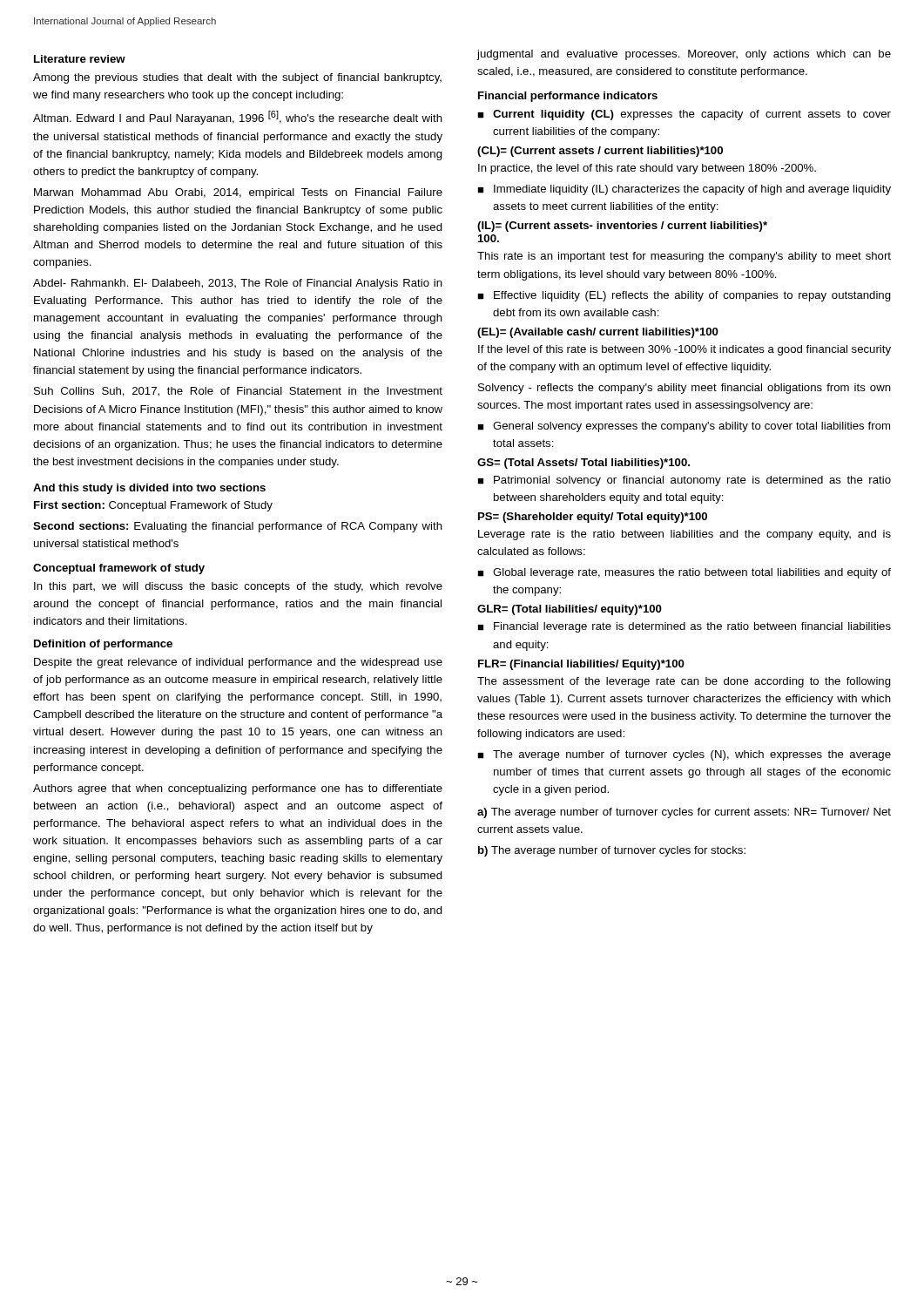Select the section header that reads "Financial performance indicators"

pyautogui.click(x=568, y=96)
